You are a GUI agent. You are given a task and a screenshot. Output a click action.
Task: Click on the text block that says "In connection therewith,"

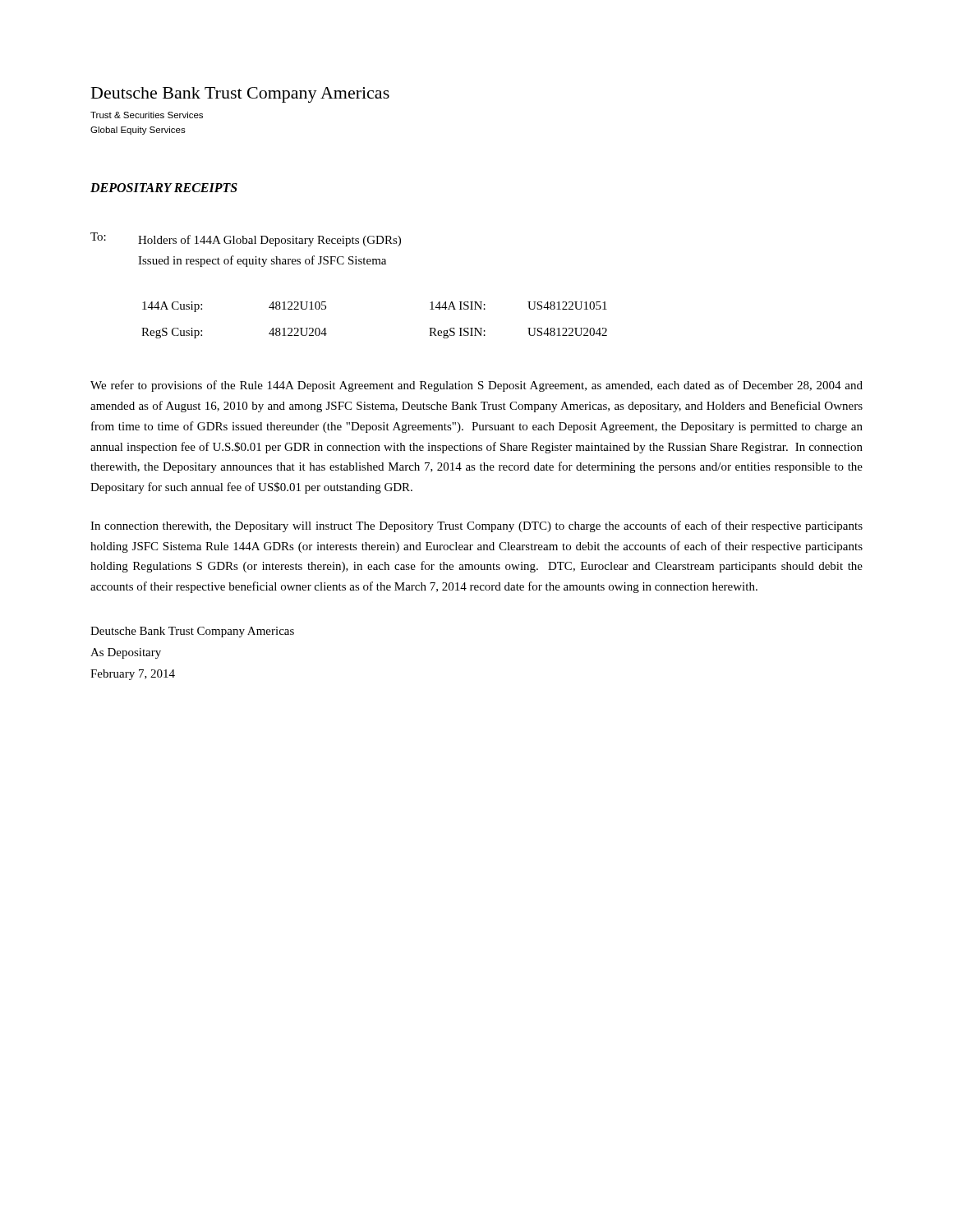click(x=476, y=556)
